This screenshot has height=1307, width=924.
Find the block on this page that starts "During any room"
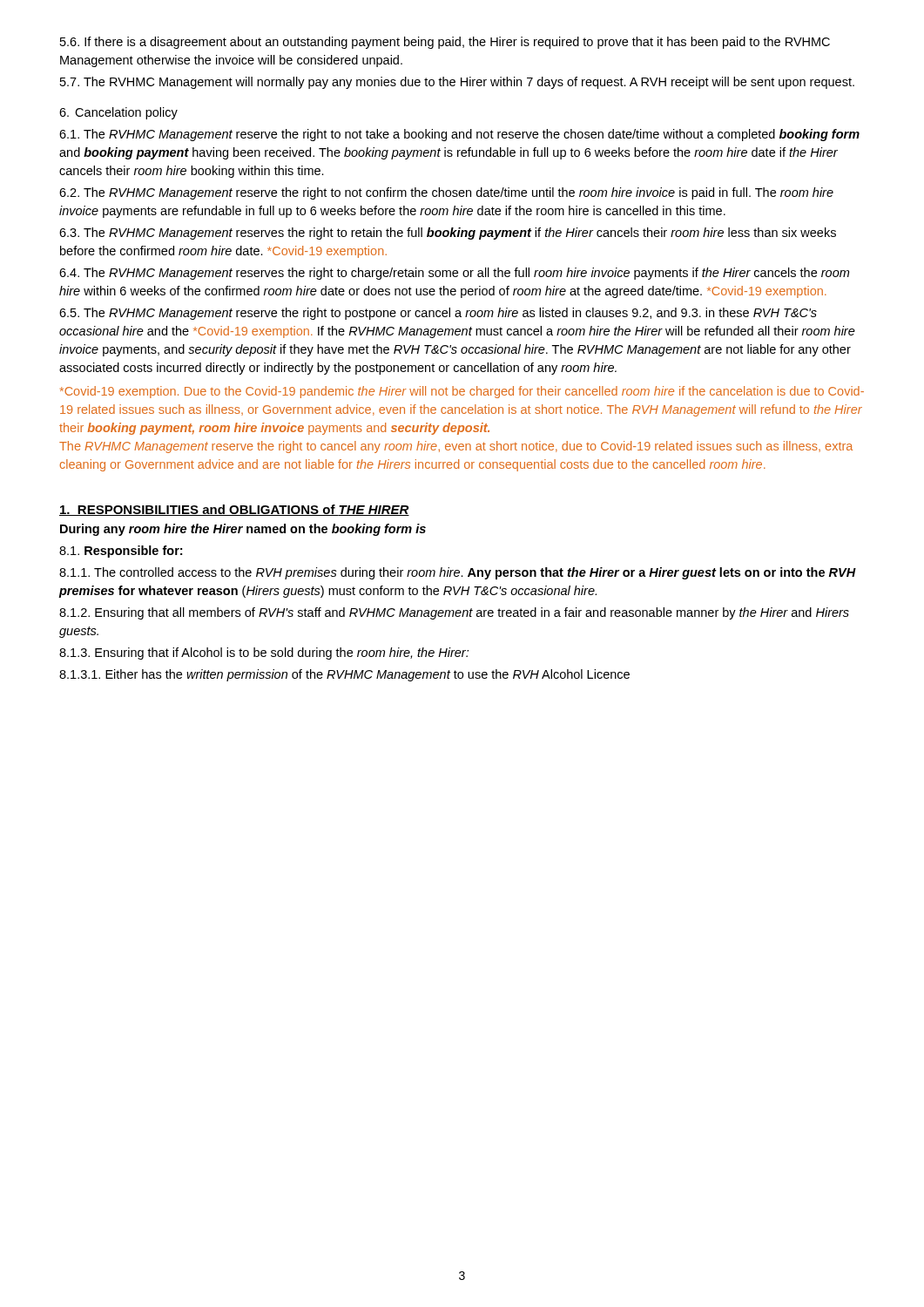[243, 529]
